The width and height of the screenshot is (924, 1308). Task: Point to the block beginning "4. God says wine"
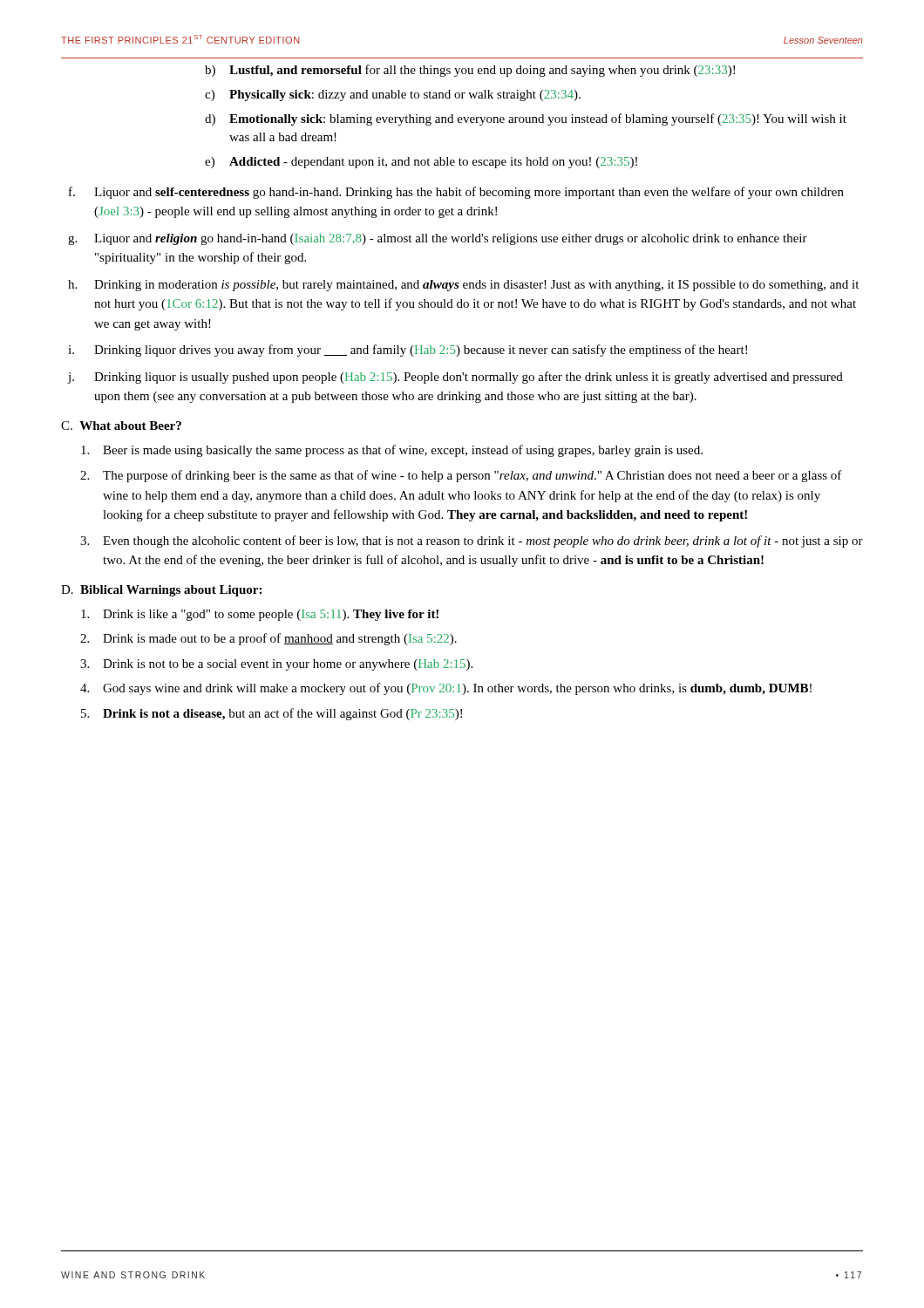point(447,688)
